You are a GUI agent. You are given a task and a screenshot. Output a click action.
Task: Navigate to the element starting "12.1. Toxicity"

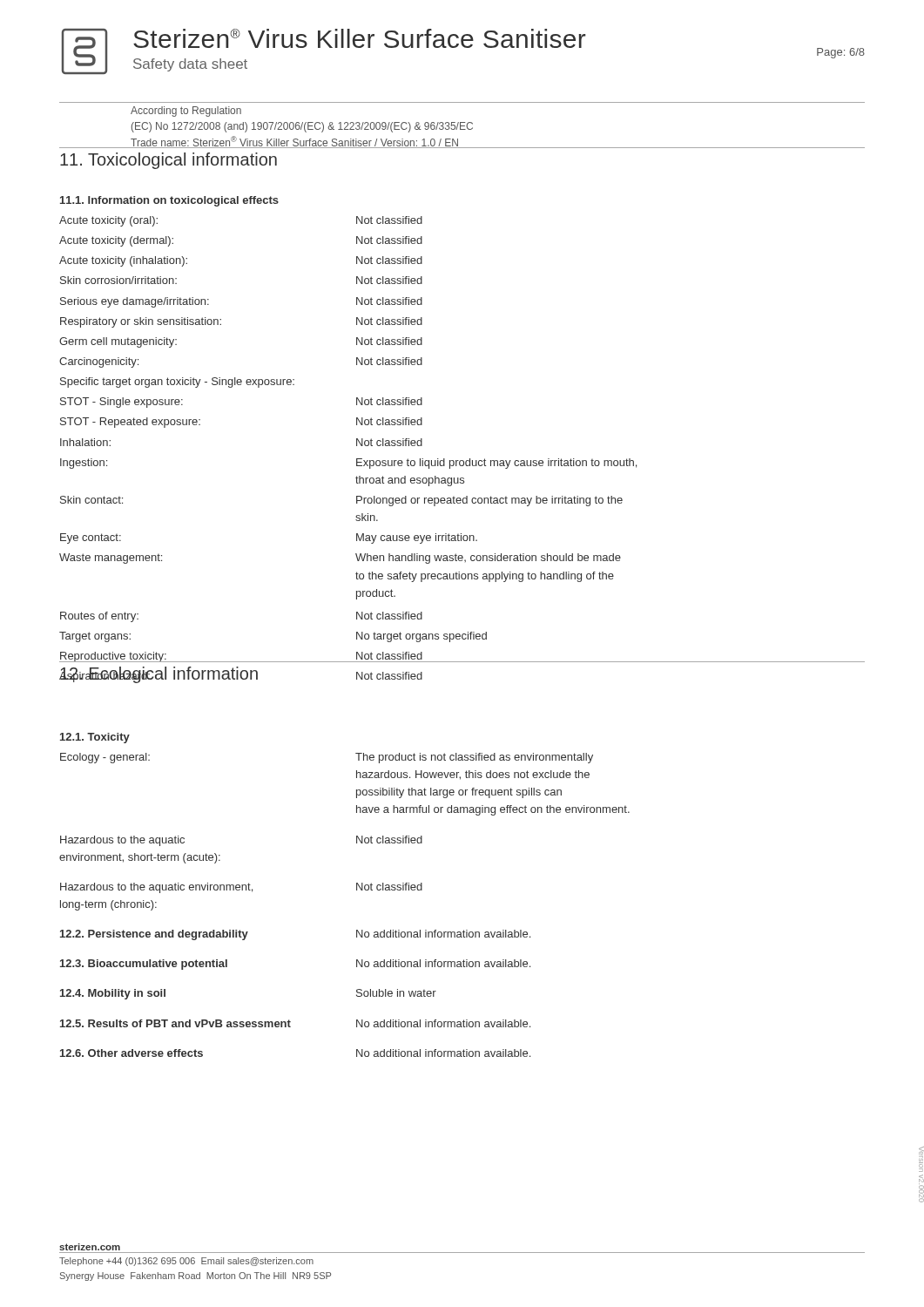point(94,737)
